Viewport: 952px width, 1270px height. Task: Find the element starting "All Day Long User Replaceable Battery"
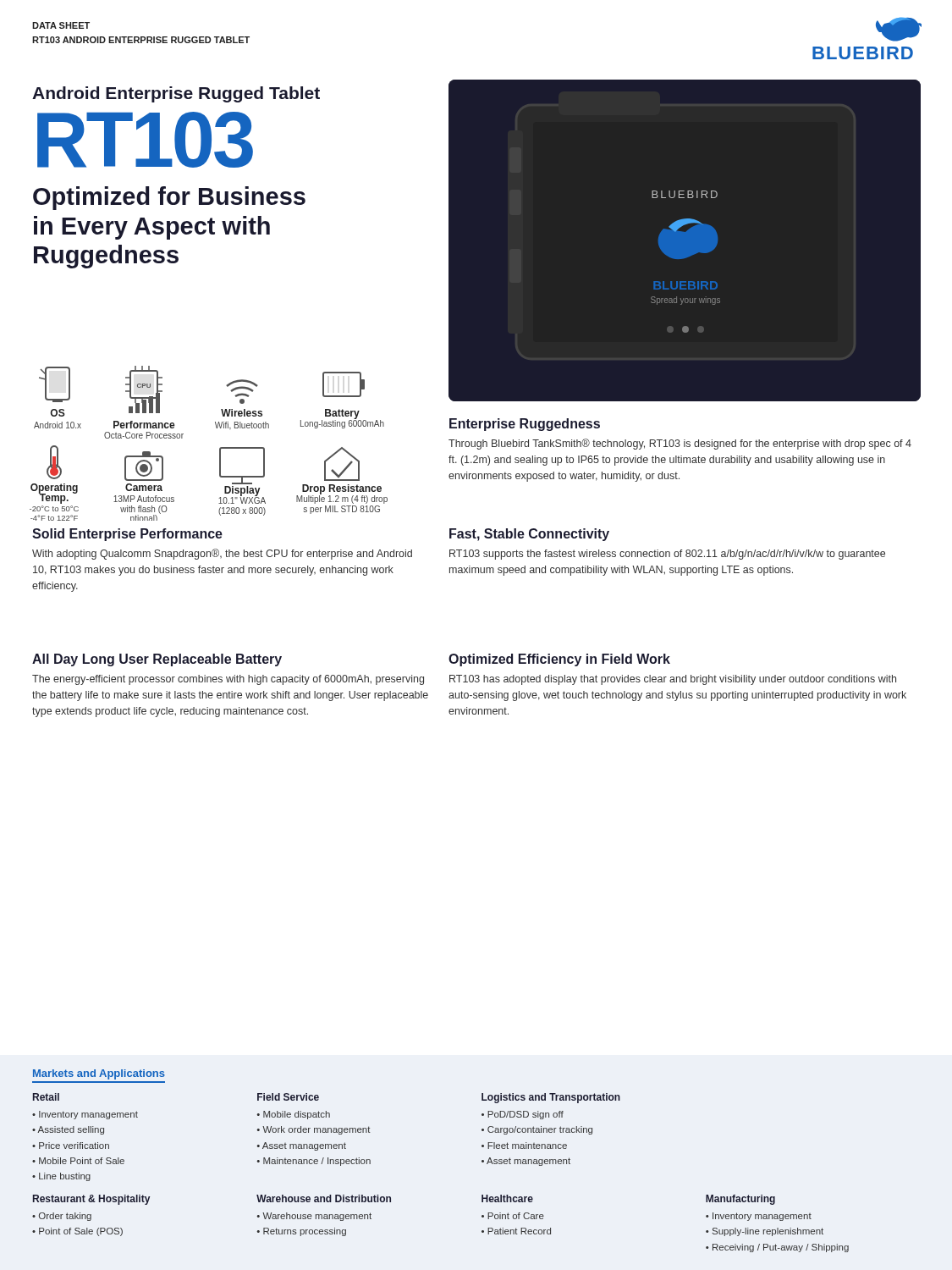tap(157, 659)
